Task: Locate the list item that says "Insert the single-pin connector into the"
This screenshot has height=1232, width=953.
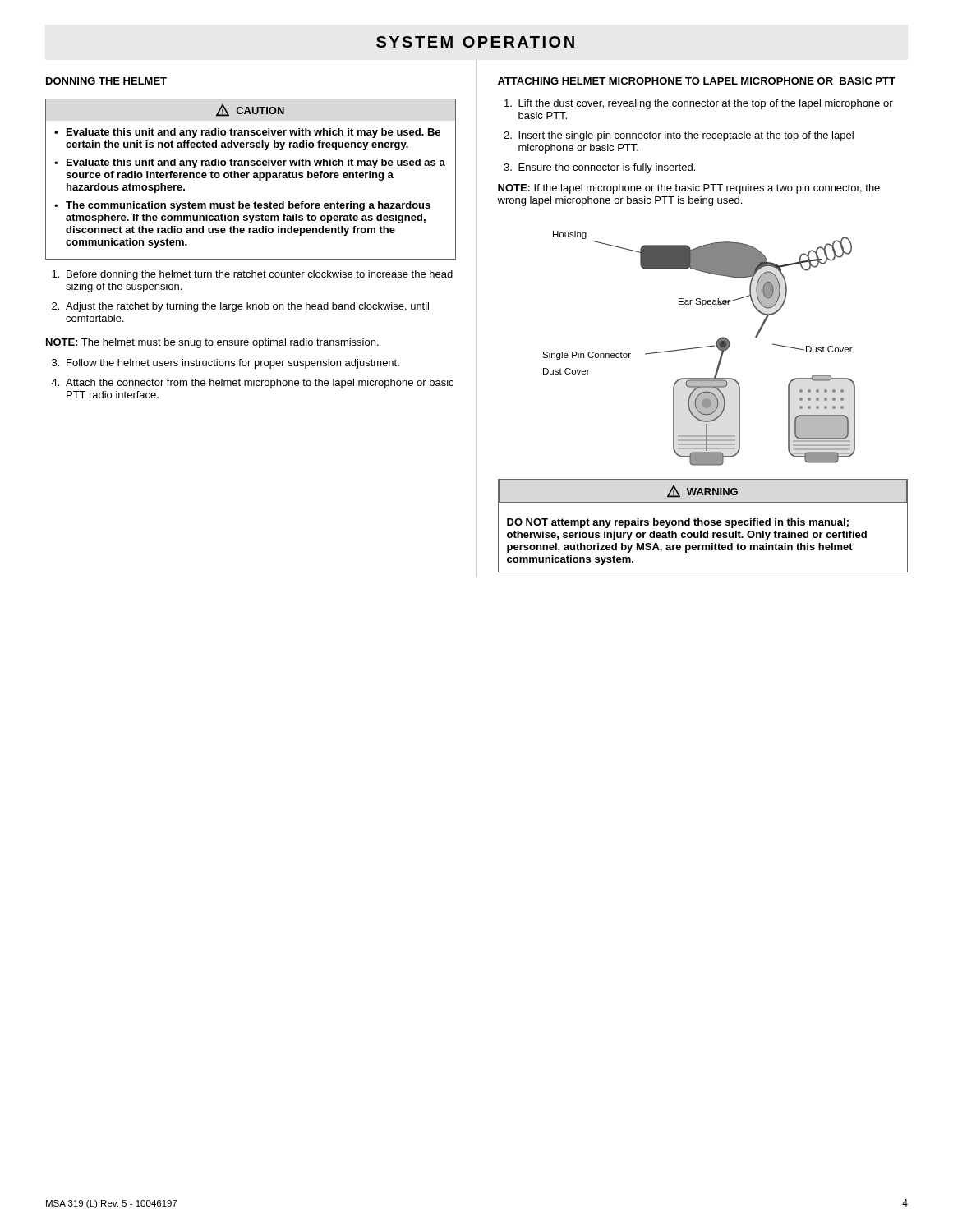Action: tap(686, 141)
